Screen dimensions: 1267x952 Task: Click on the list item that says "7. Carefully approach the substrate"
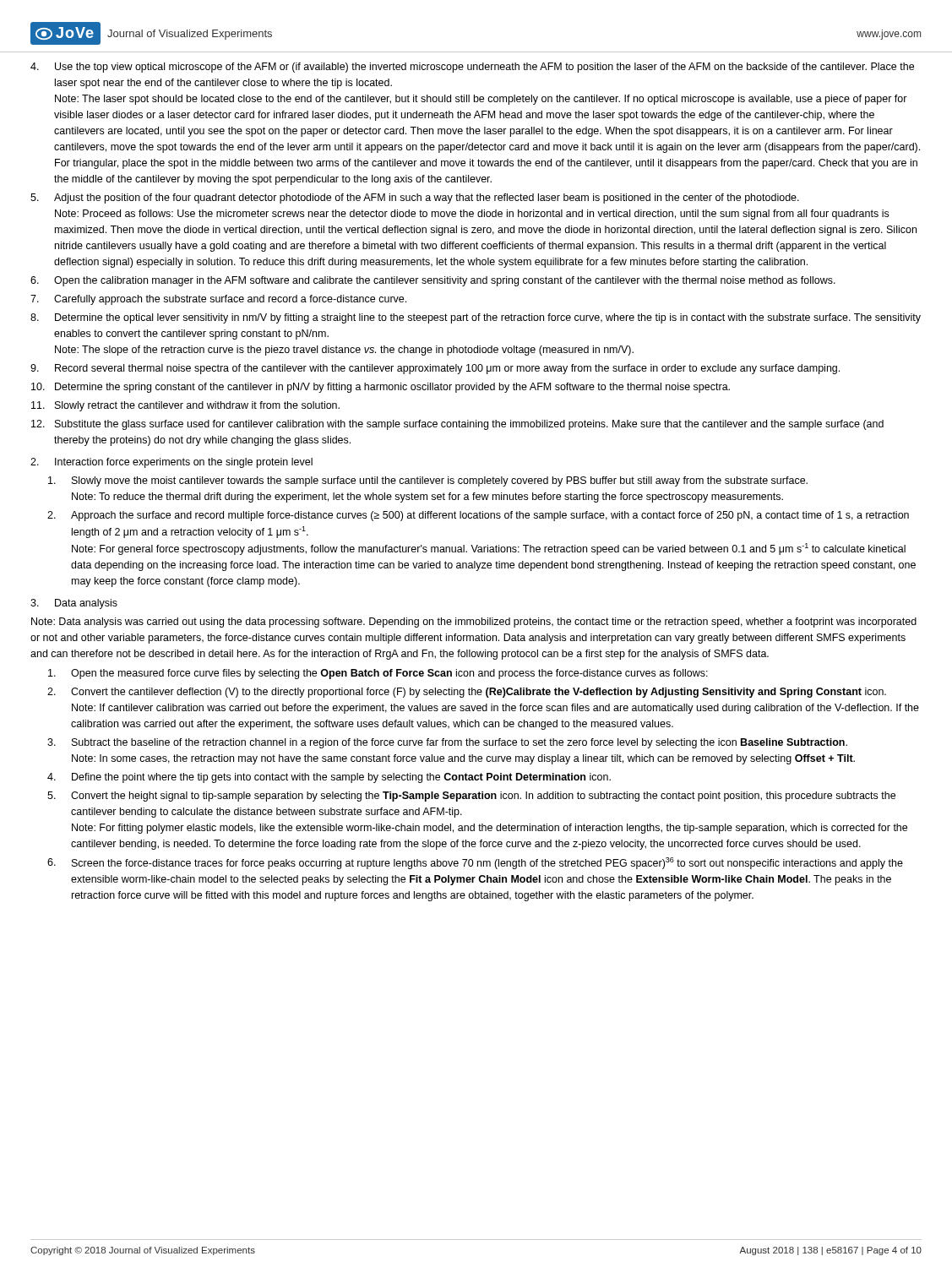[218, 300]
